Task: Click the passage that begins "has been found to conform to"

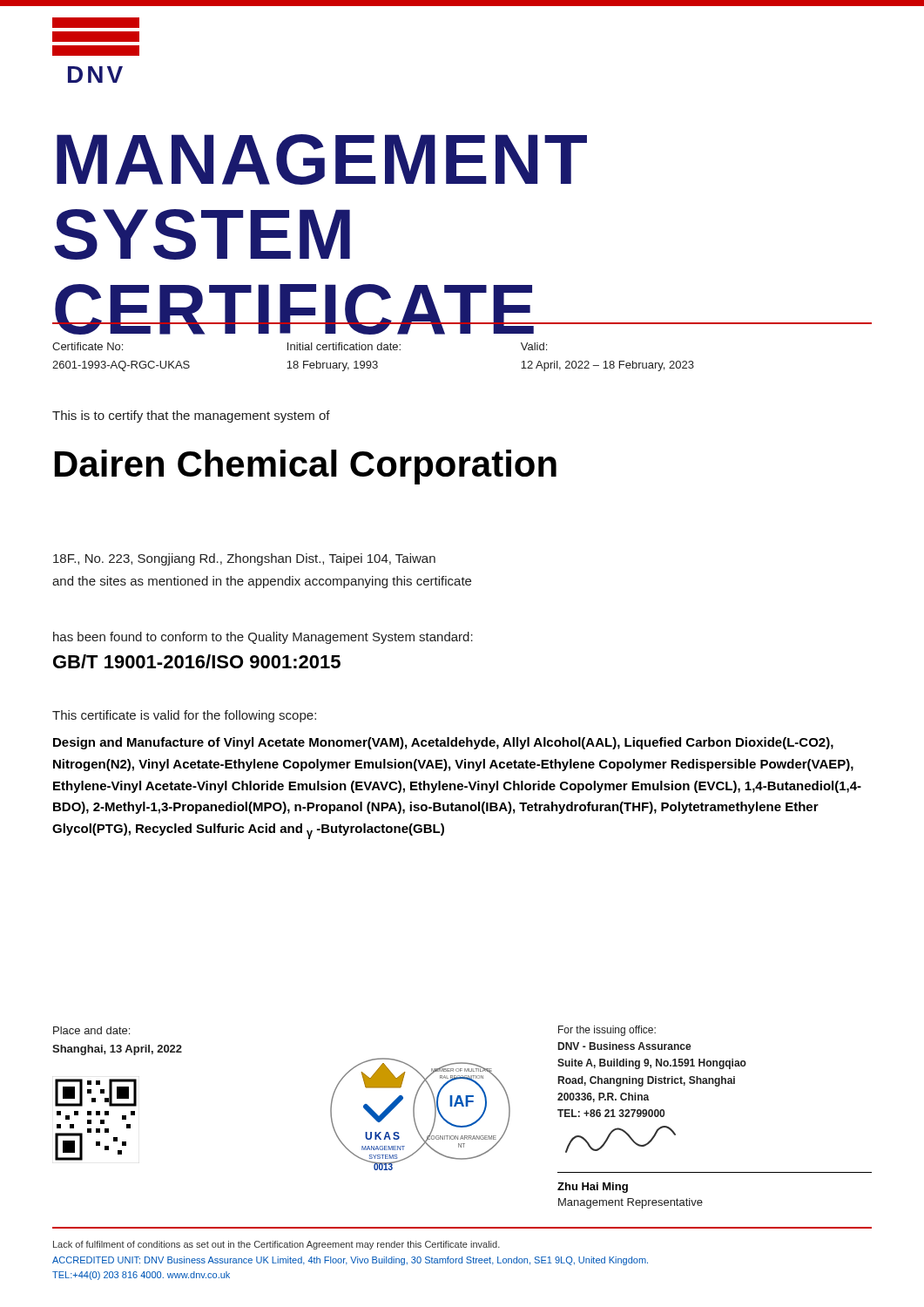Action: 263,637
